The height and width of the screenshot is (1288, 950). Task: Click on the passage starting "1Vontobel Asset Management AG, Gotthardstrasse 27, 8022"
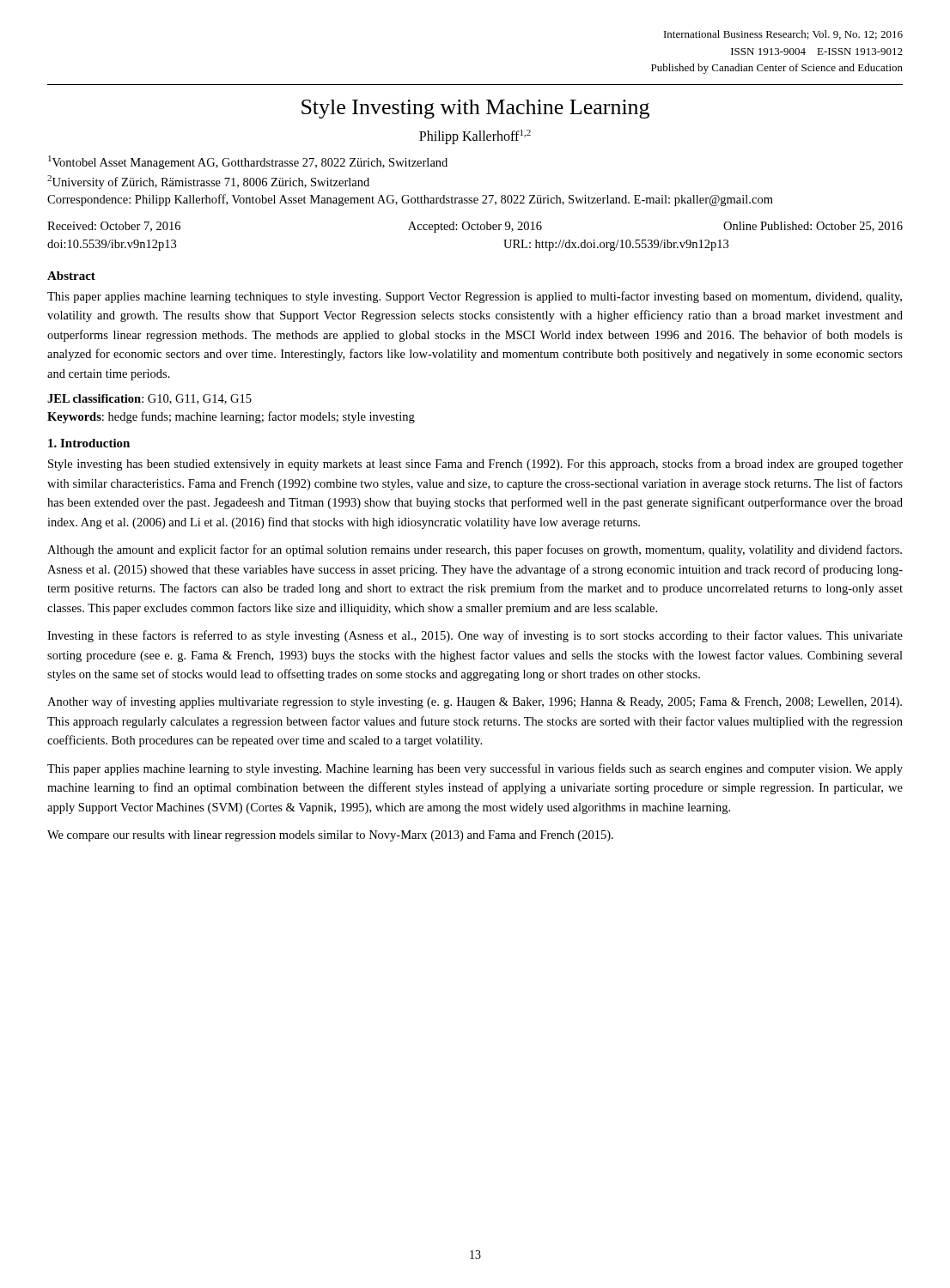[248, 161]
